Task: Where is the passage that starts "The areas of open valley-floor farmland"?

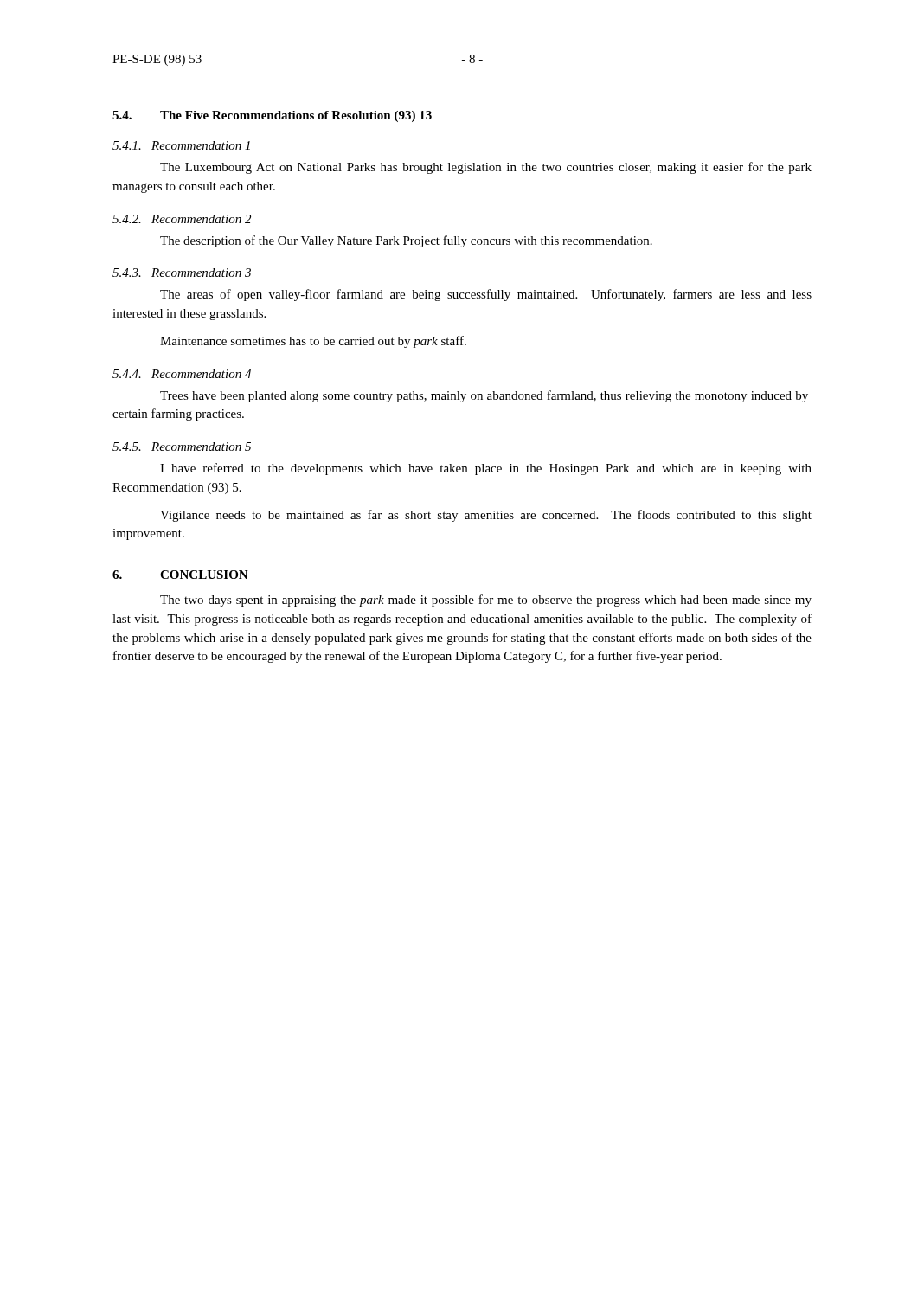Action: click(462, 304)
